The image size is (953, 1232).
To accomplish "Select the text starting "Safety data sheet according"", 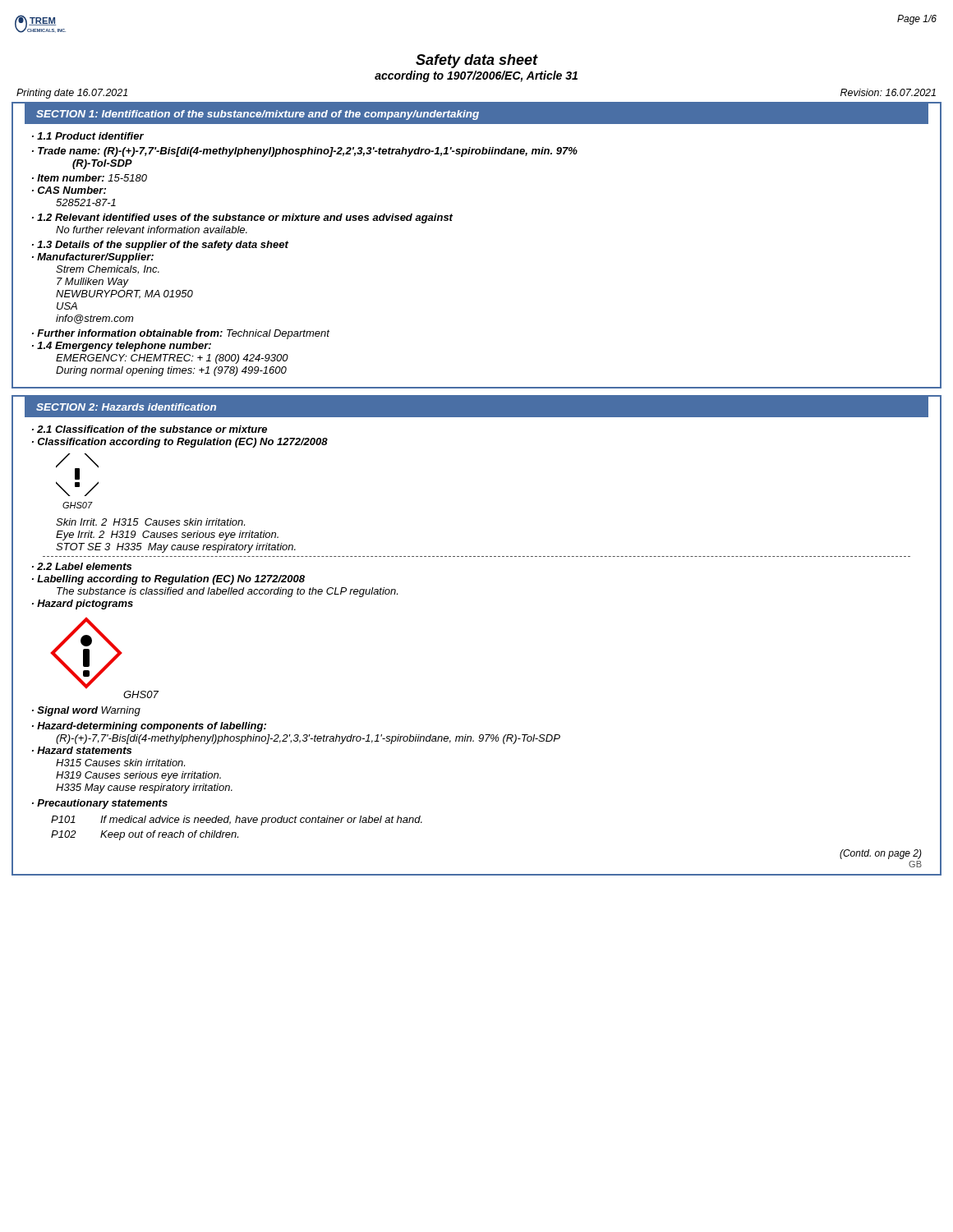I will 476,67.
